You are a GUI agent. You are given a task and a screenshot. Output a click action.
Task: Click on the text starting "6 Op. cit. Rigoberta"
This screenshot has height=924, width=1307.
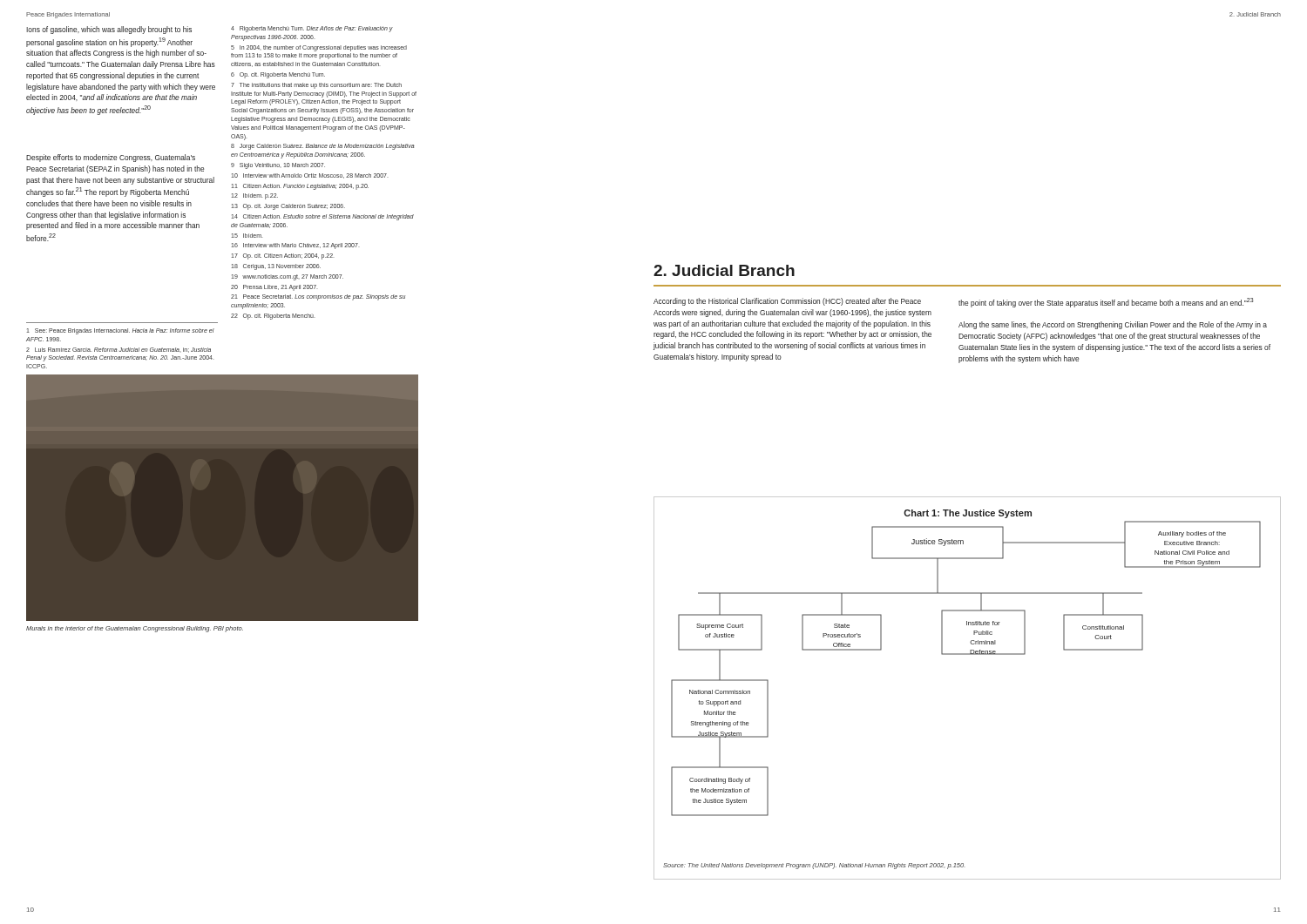point(278,74)
